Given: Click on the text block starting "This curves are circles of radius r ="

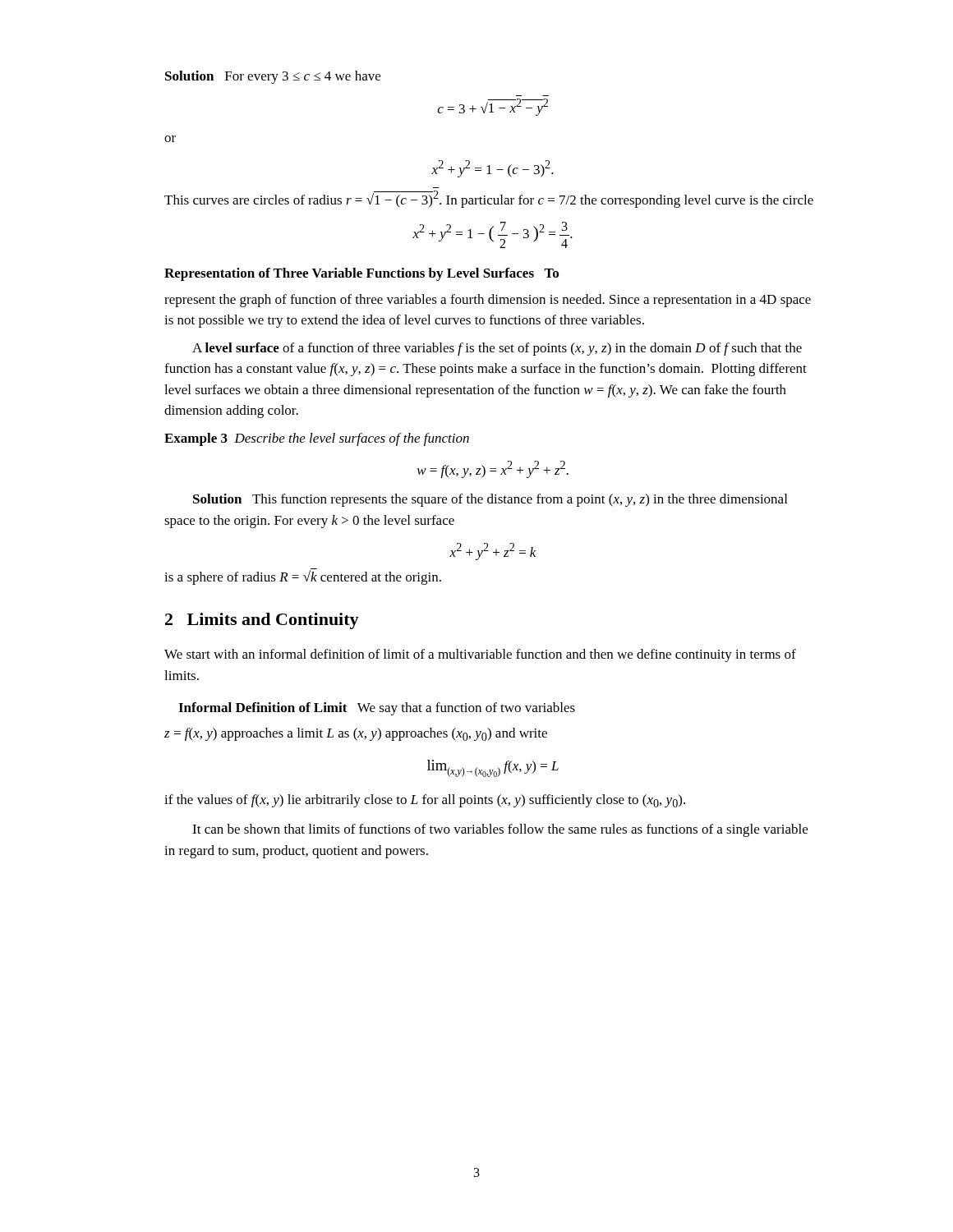Looking at the screenshot, I should point(489,198).
